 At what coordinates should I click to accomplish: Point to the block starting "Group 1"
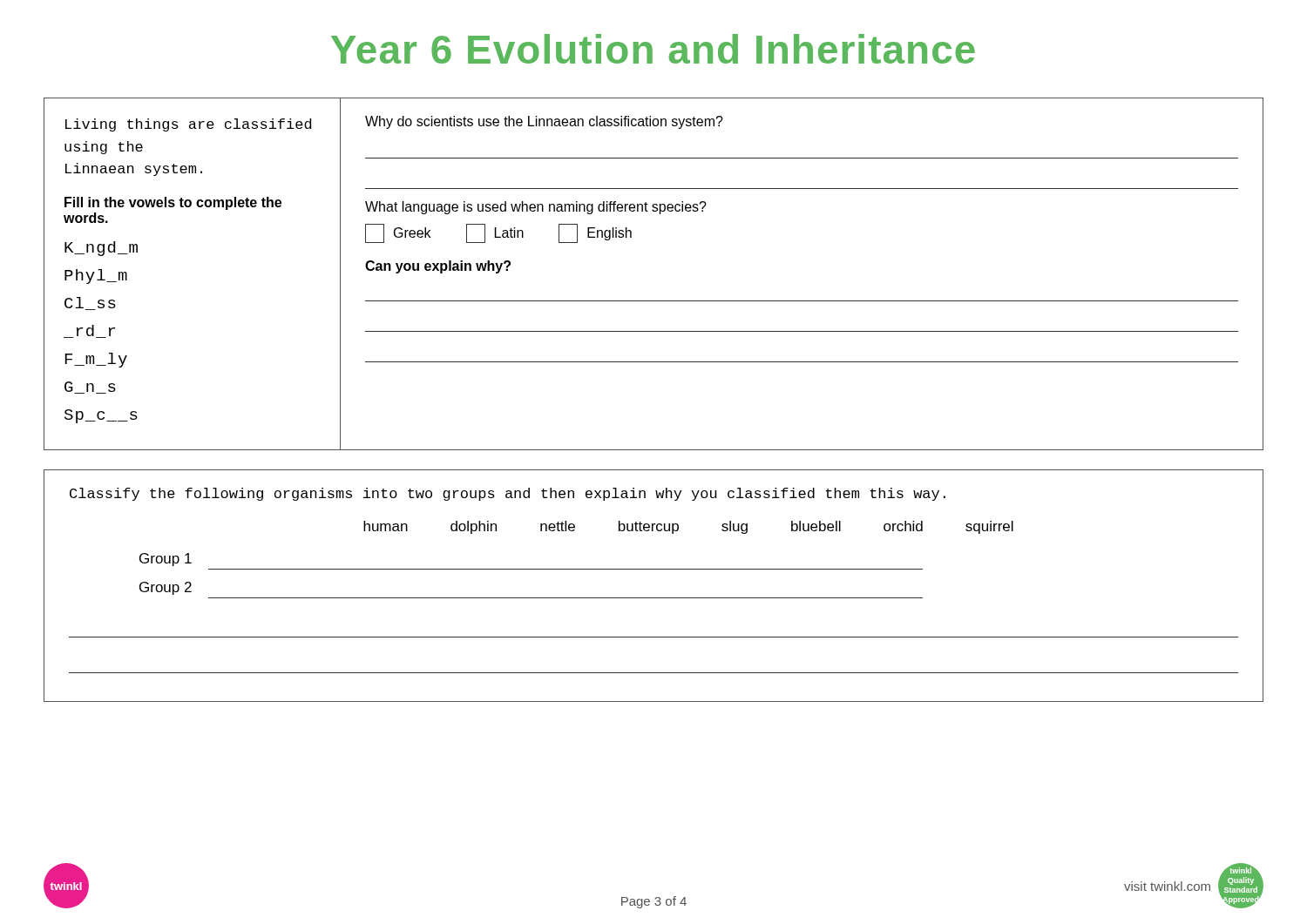coord(531,559)
